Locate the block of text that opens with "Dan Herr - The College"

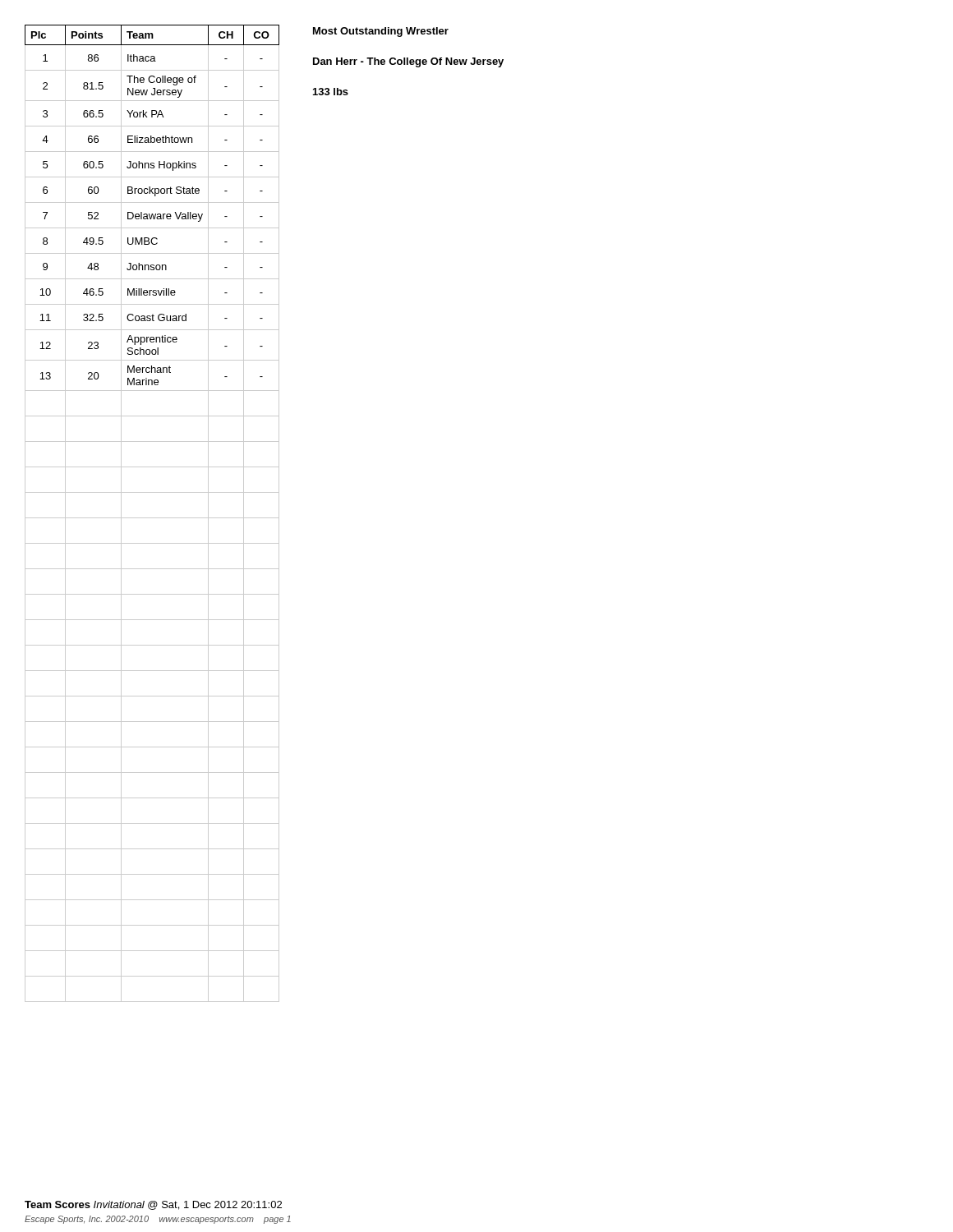pos(408,61)
